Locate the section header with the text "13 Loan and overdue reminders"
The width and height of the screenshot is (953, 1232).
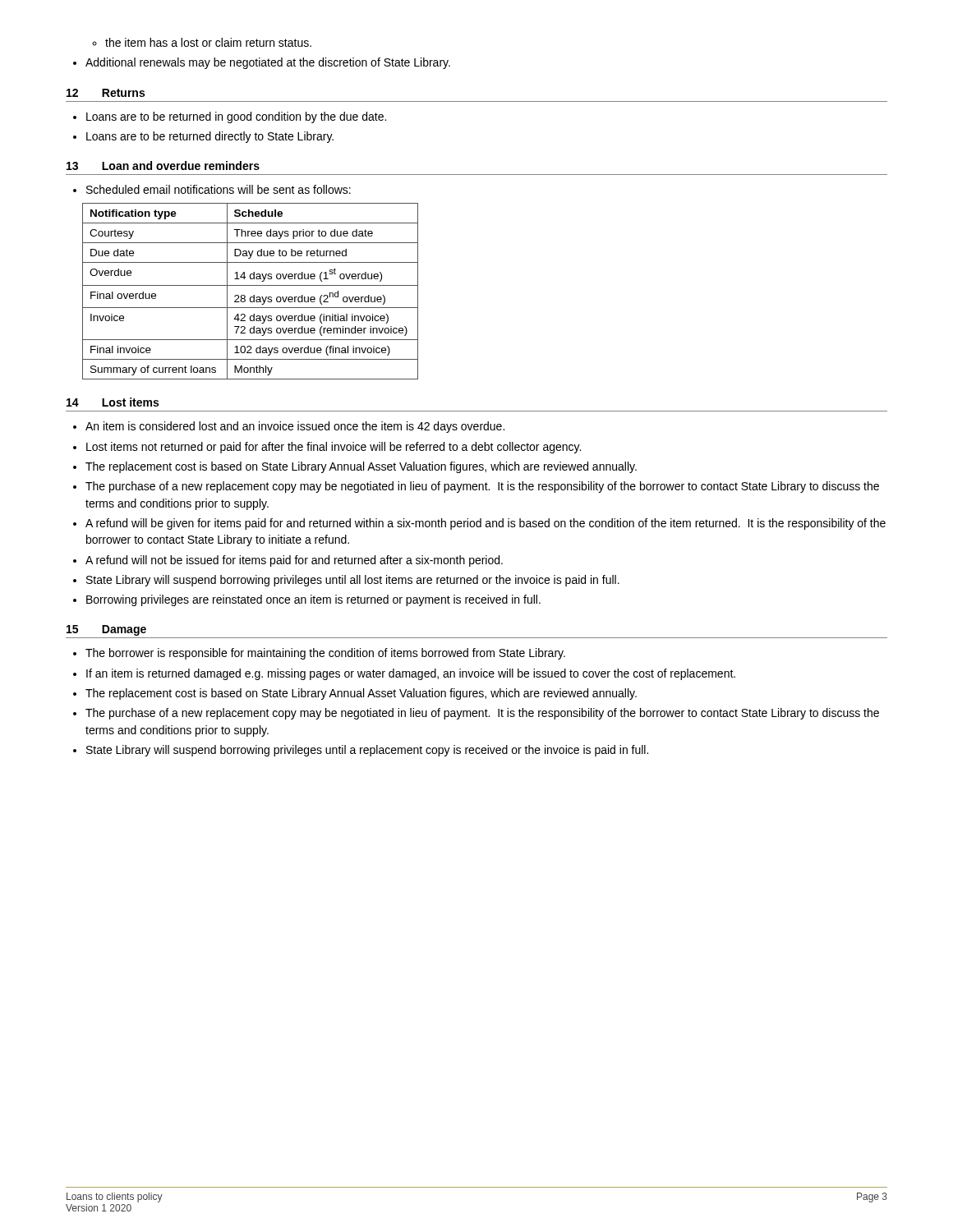tap(163, 166)
